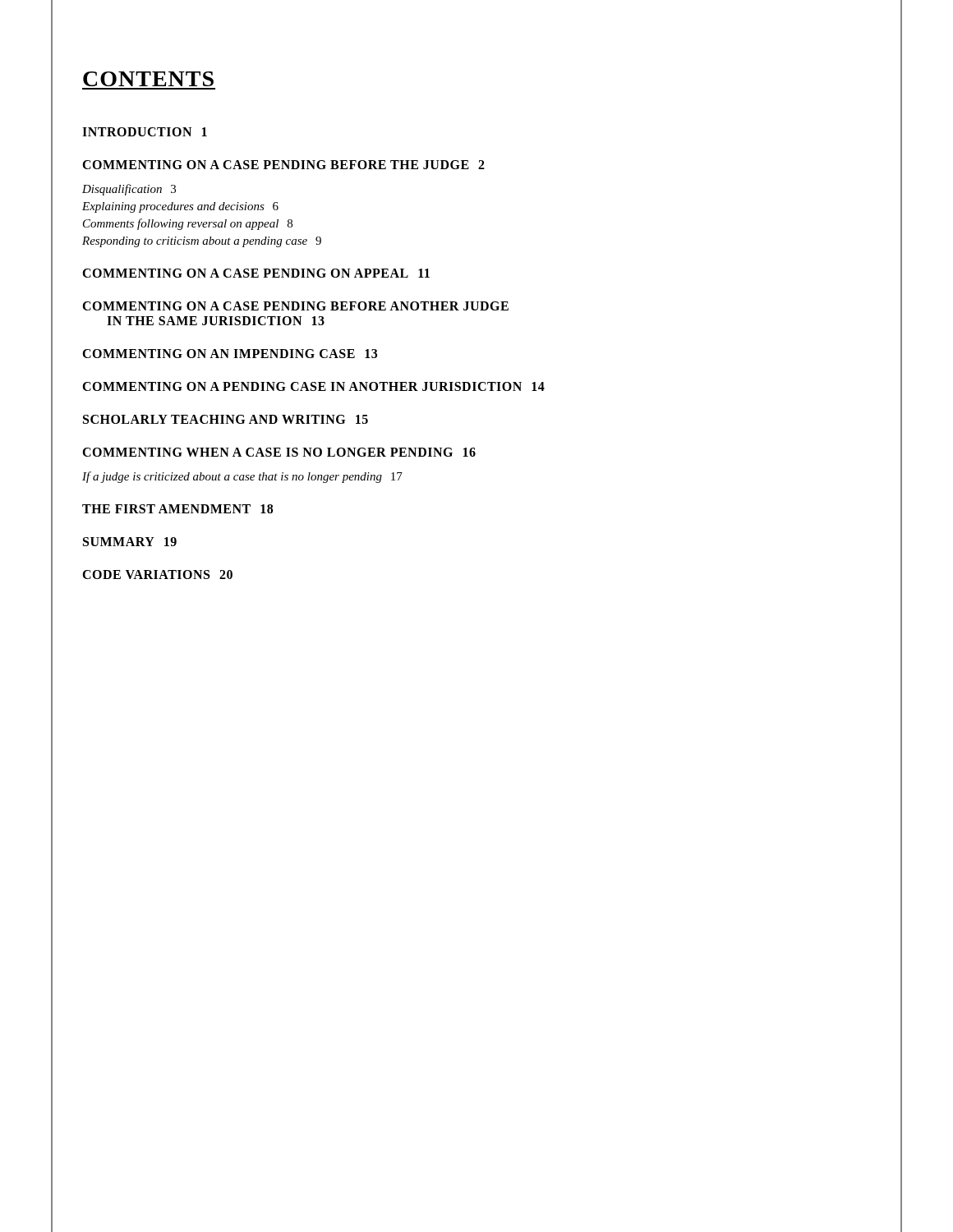
Task: Find the block on this page that starts "COMMENTING WHEN A CASE IS NO"
Action: pos(279,452)
